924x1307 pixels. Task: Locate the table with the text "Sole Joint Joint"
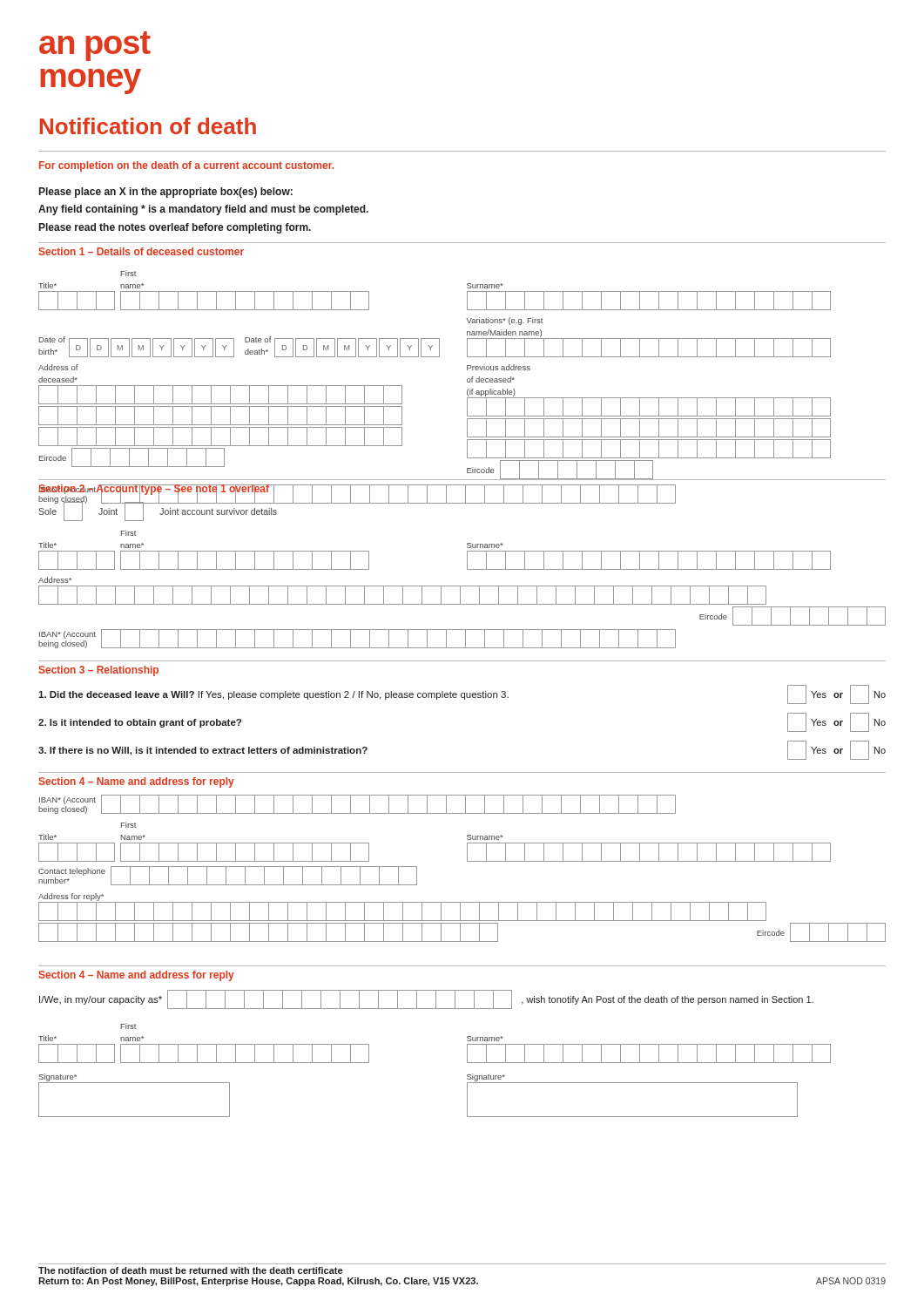click(x=462, y=575)
